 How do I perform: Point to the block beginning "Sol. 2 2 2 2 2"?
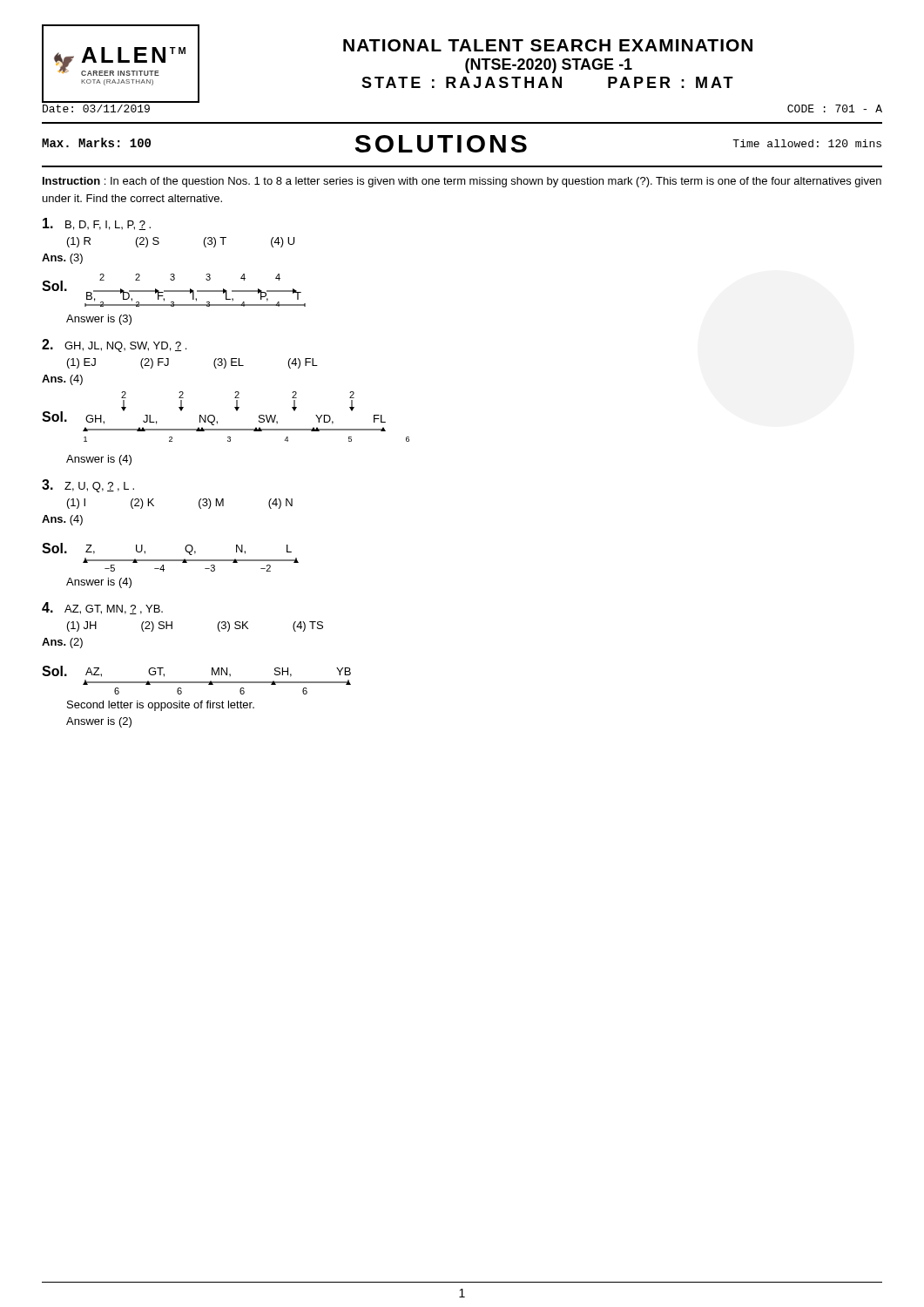(x=243, y=417)
